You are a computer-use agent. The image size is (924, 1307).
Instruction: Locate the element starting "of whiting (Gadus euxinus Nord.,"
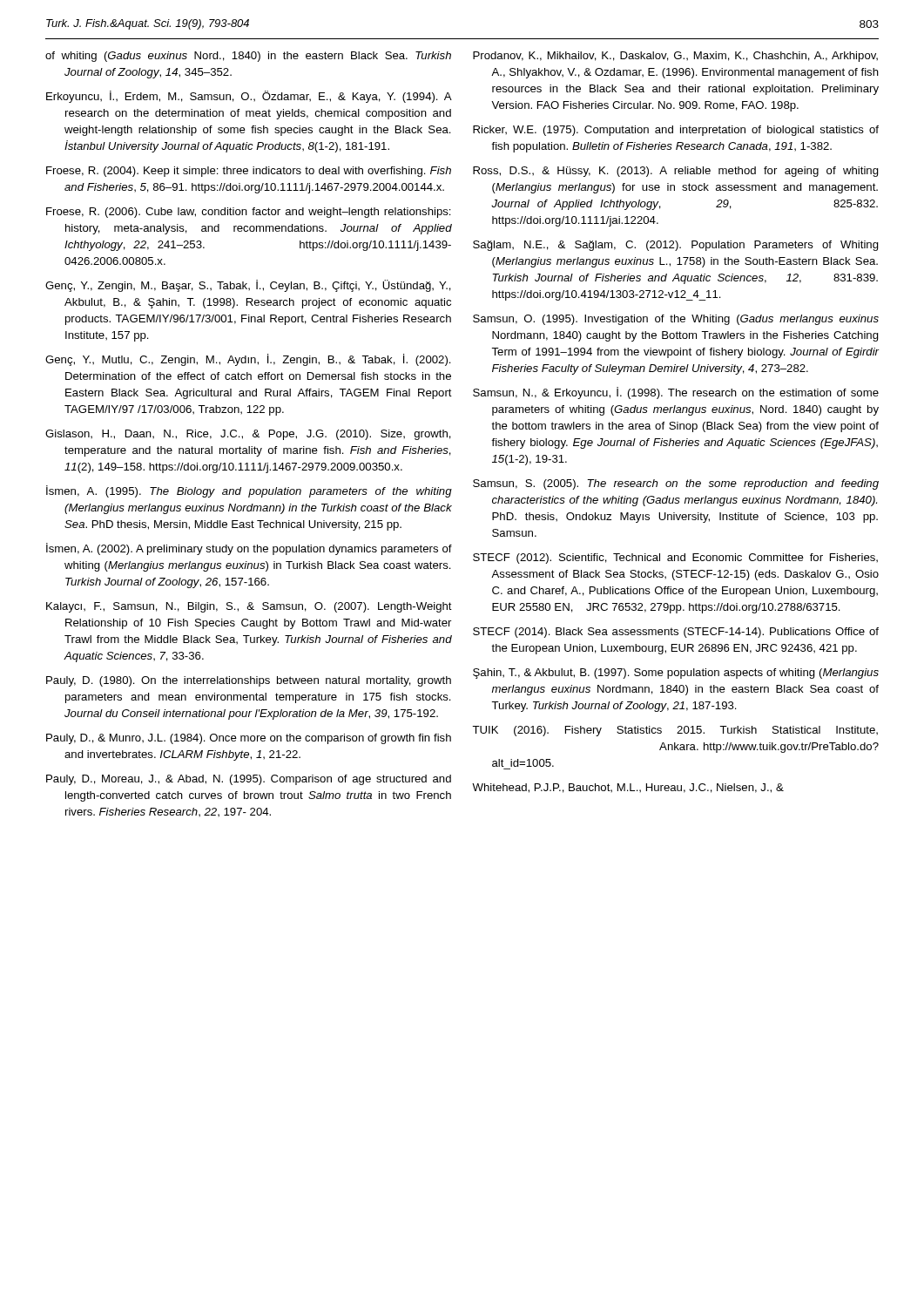[248, 64]
